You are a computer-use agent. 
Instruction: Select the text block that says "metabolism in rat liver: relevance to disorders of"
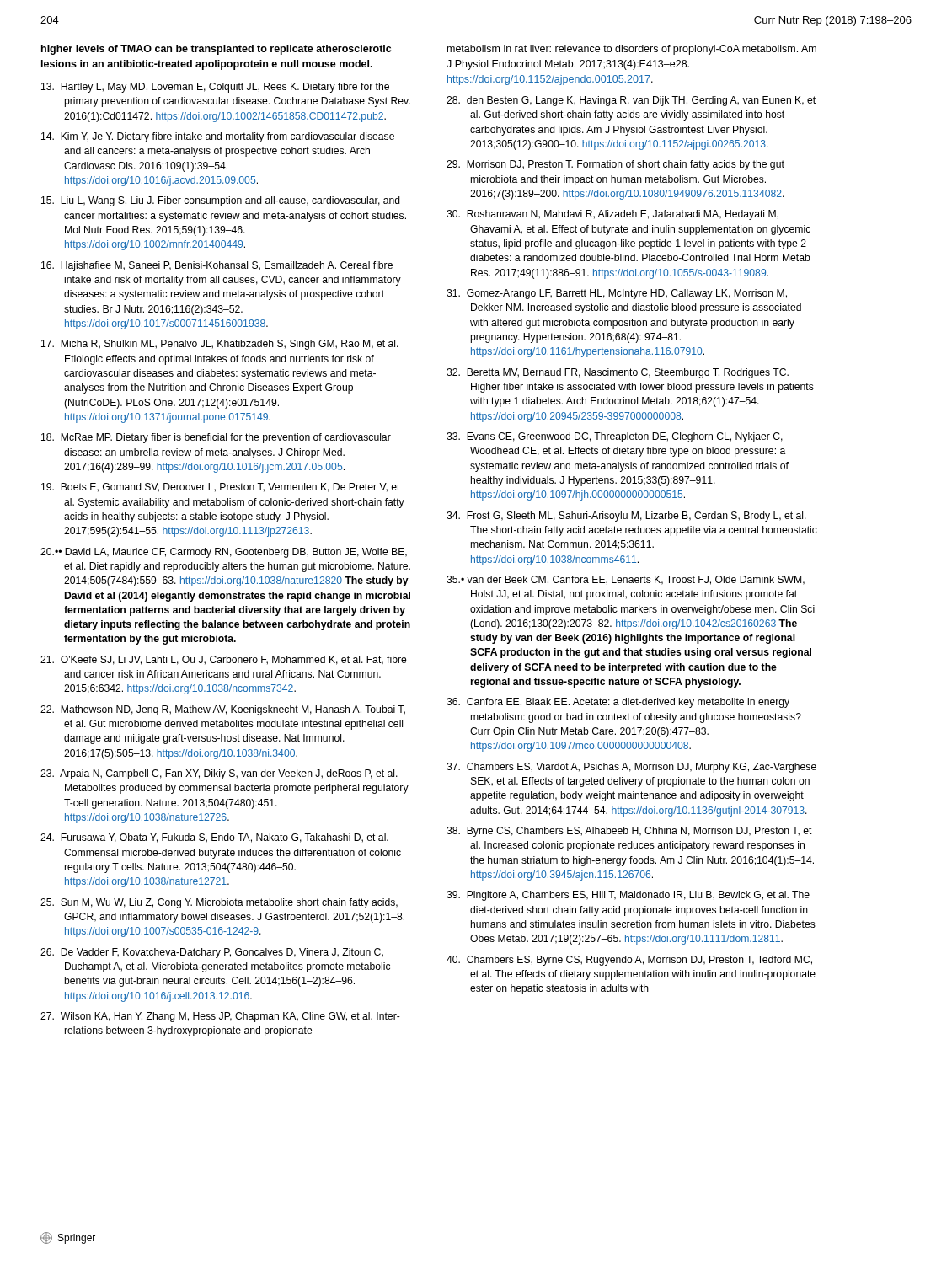[x=633, y=64]
